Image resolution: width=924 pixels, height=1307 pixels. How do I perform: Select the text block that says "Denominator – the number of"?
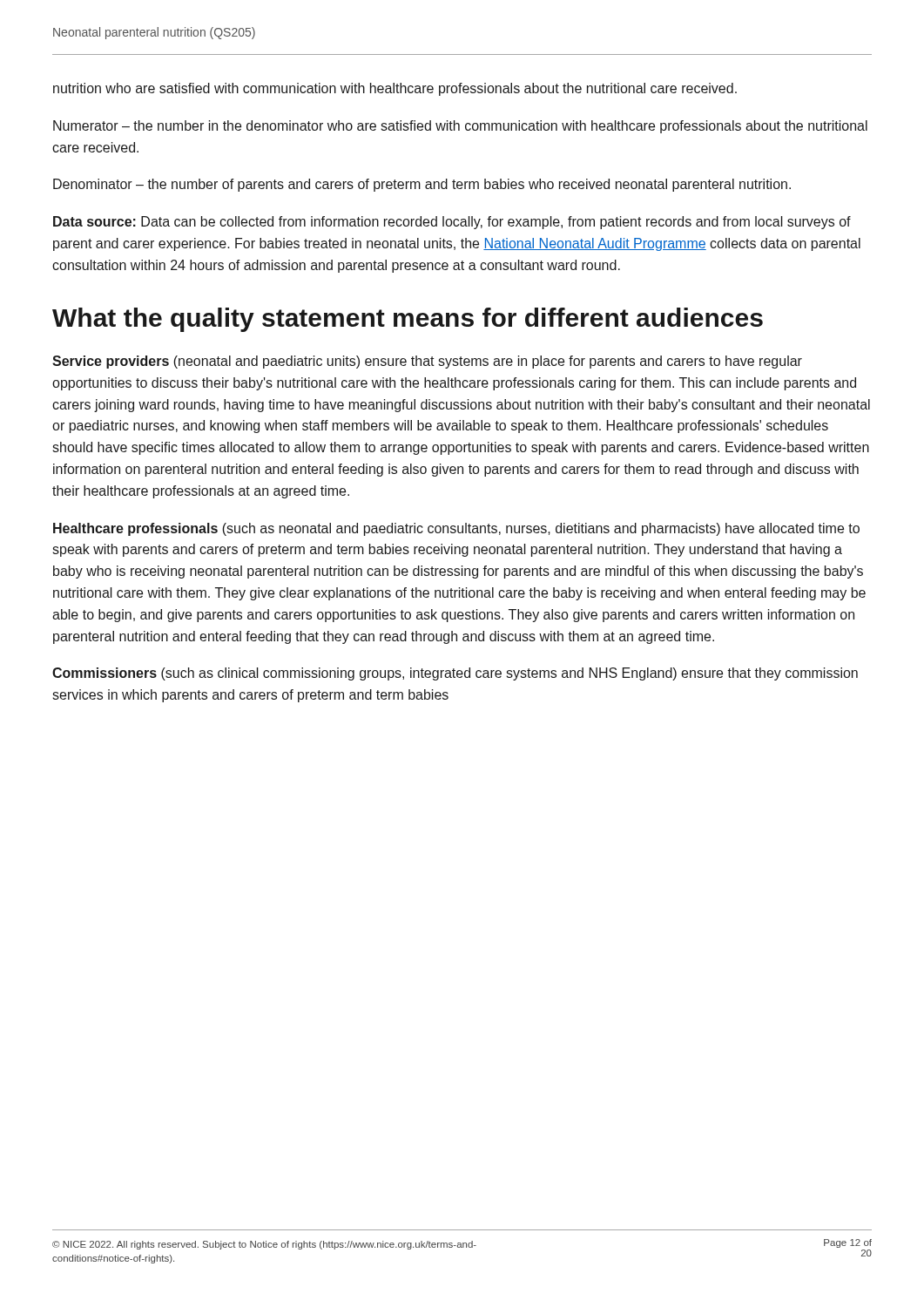tap(462, 185)
